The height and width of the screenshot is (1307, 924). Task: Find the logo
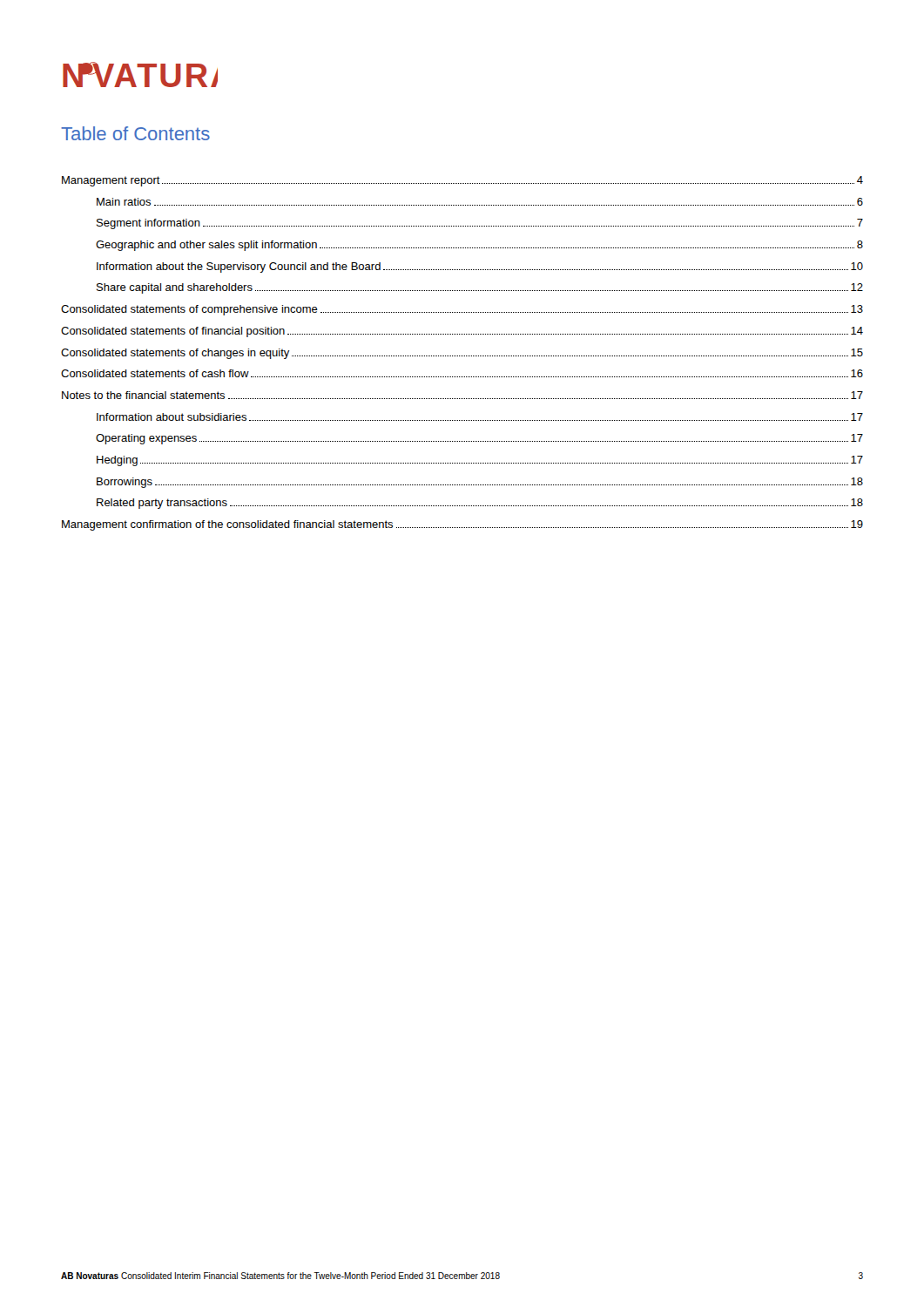(462, 74)
